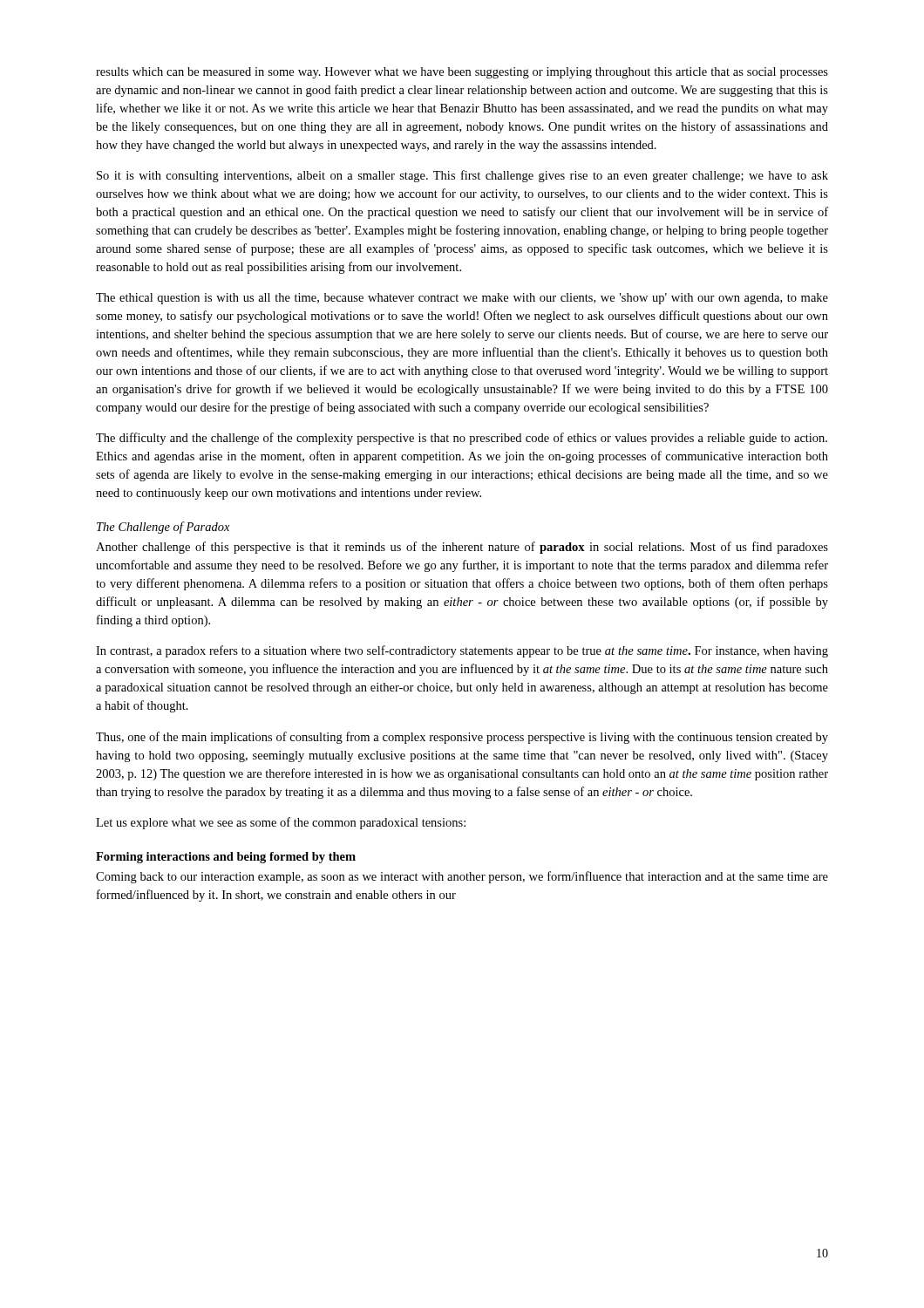Screen dimensions: 1308x924
Task: Click where it says "The Challenge of Paradox"
Action: pyautogui.click(x=163, y=527)
